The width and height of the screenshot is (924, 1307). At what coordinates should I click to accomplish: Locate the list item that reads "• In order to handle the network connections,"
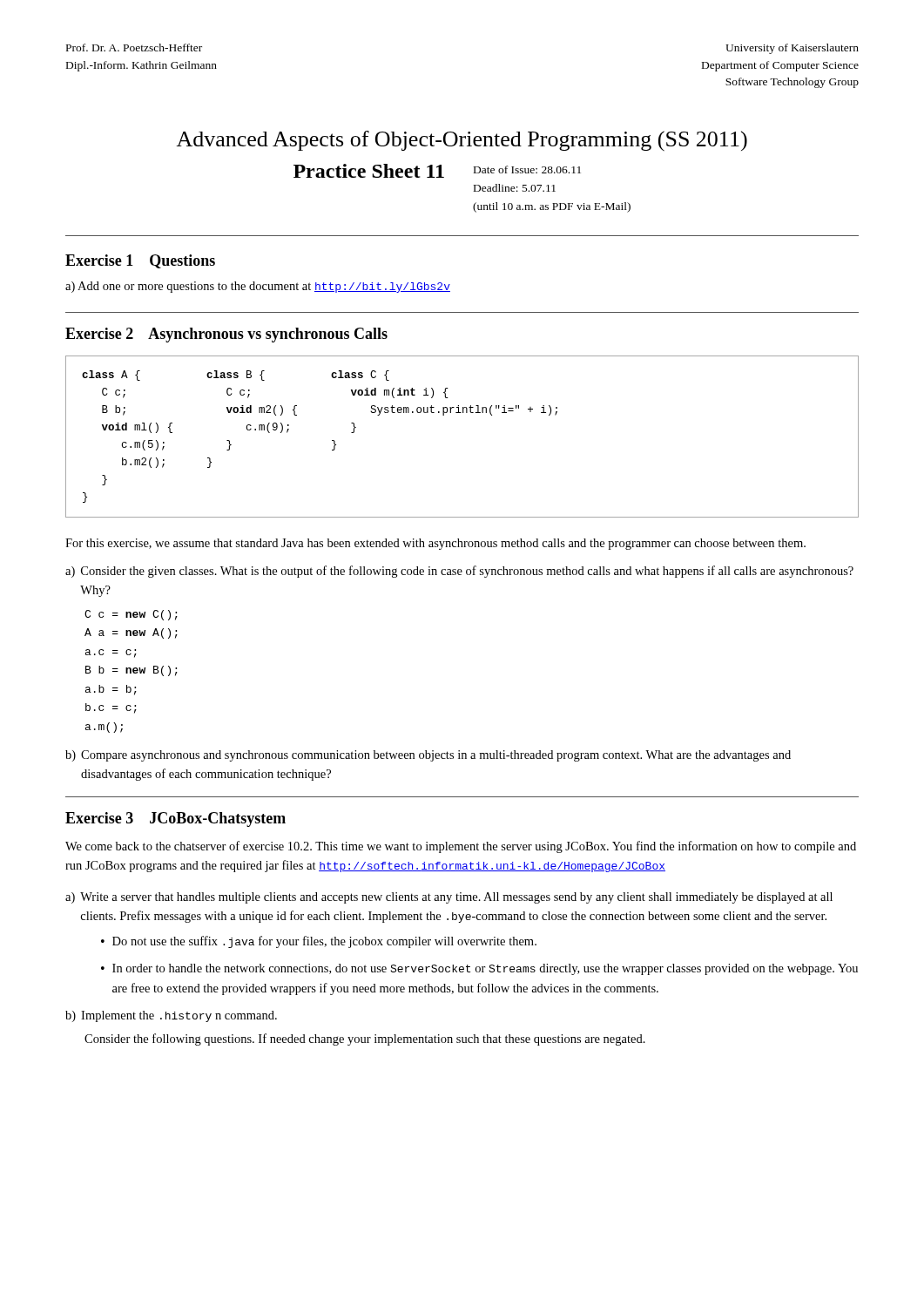coord(479,978)
